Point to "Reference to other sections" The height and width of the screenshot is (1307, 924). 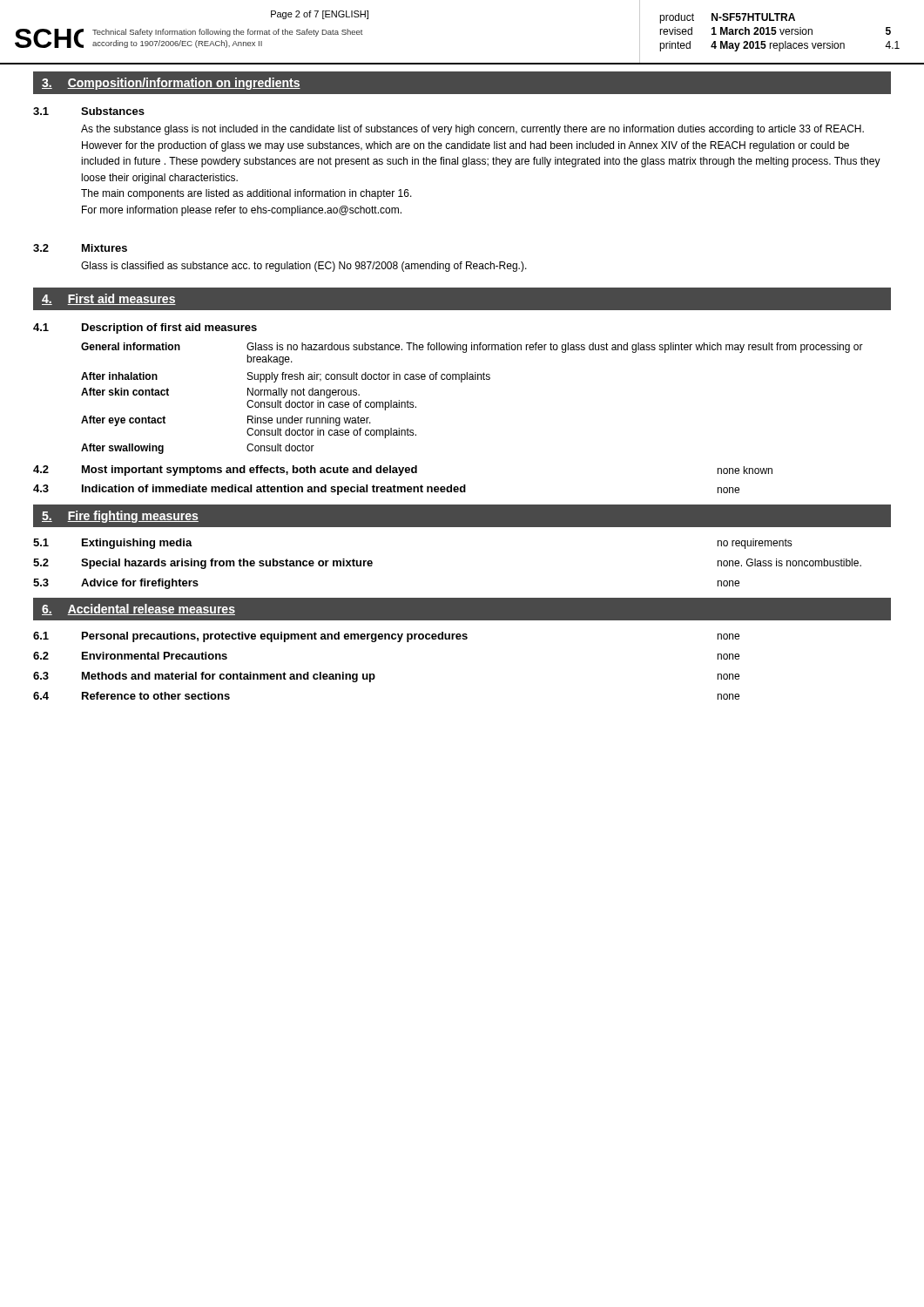156,695
